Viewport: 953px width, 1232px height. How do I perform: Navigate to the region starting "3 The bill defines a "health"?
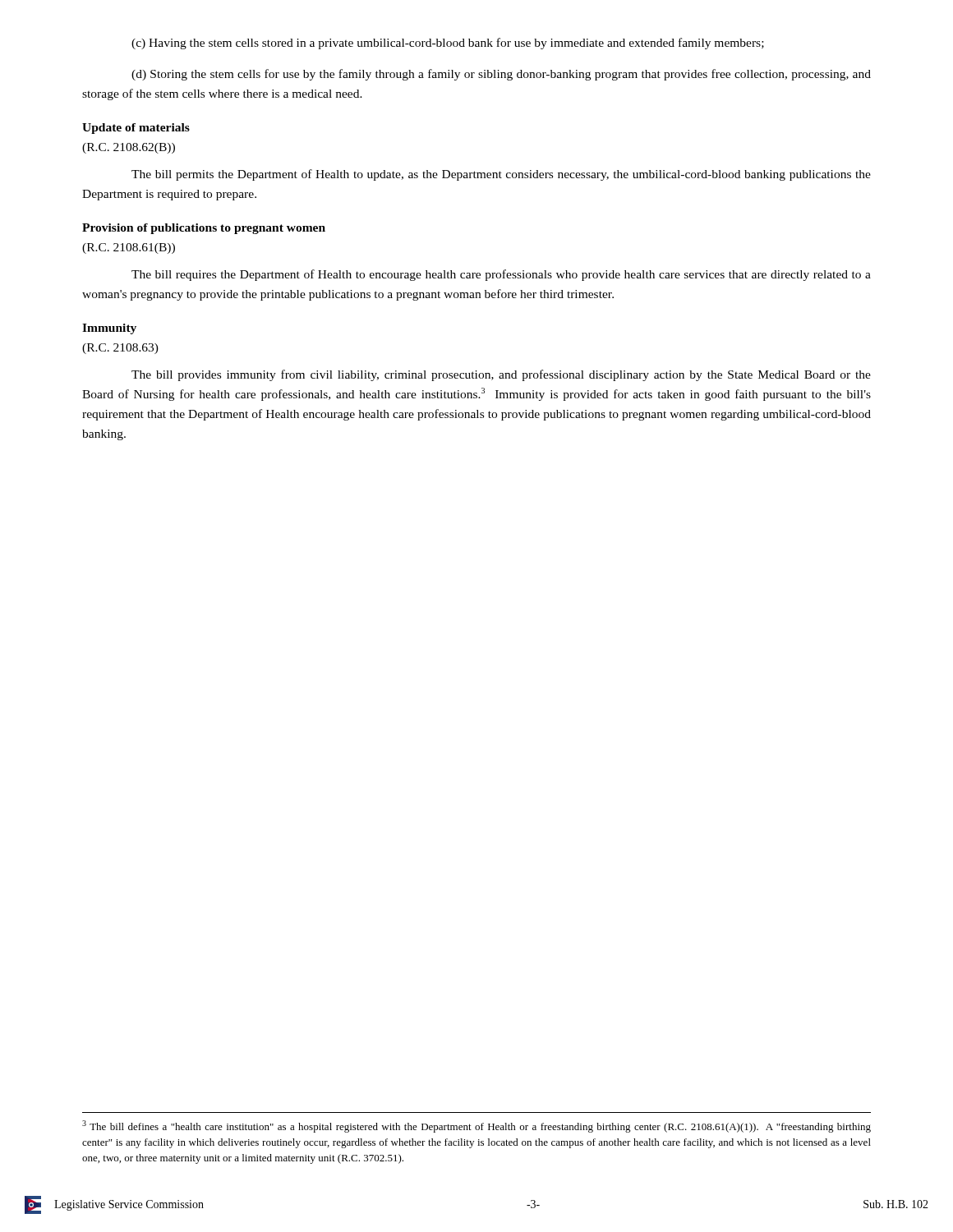476,1141
